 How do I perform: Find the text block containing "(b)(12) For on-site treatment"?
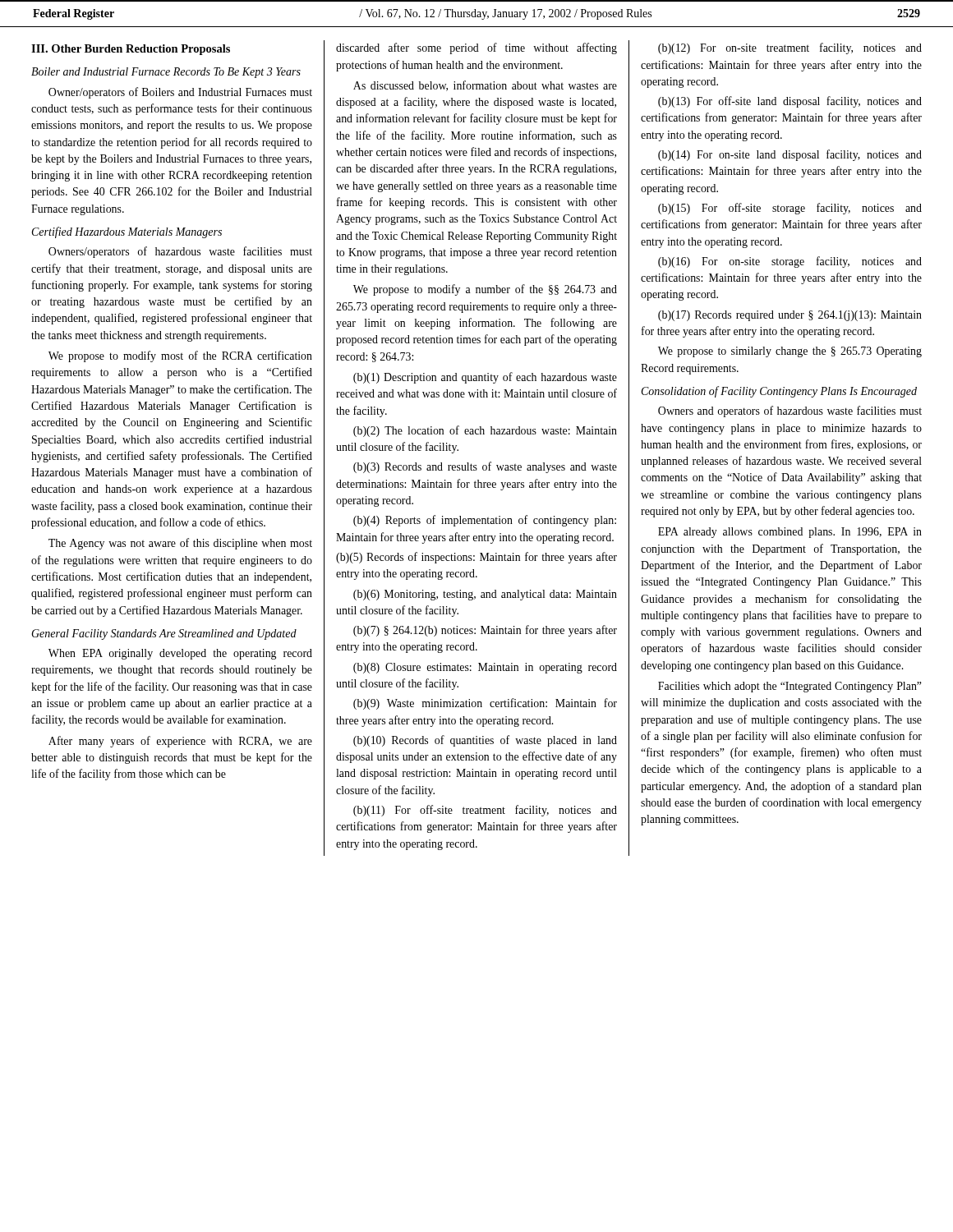[x=781, y=209]
